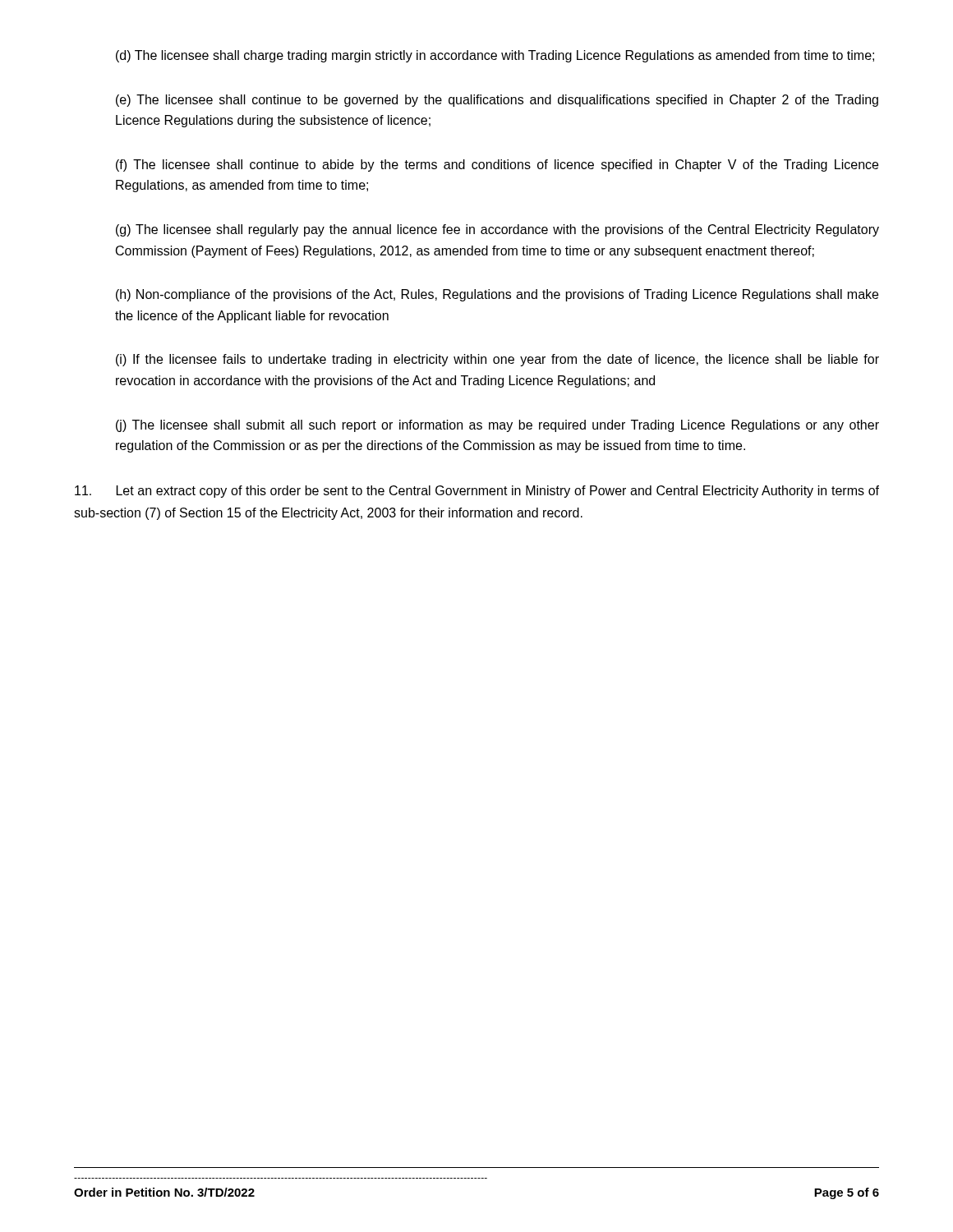This screenshot has width=953, height=1232.
Task: Locate the text starting "(j) The licensee"
Action: [x=497, y=435]
